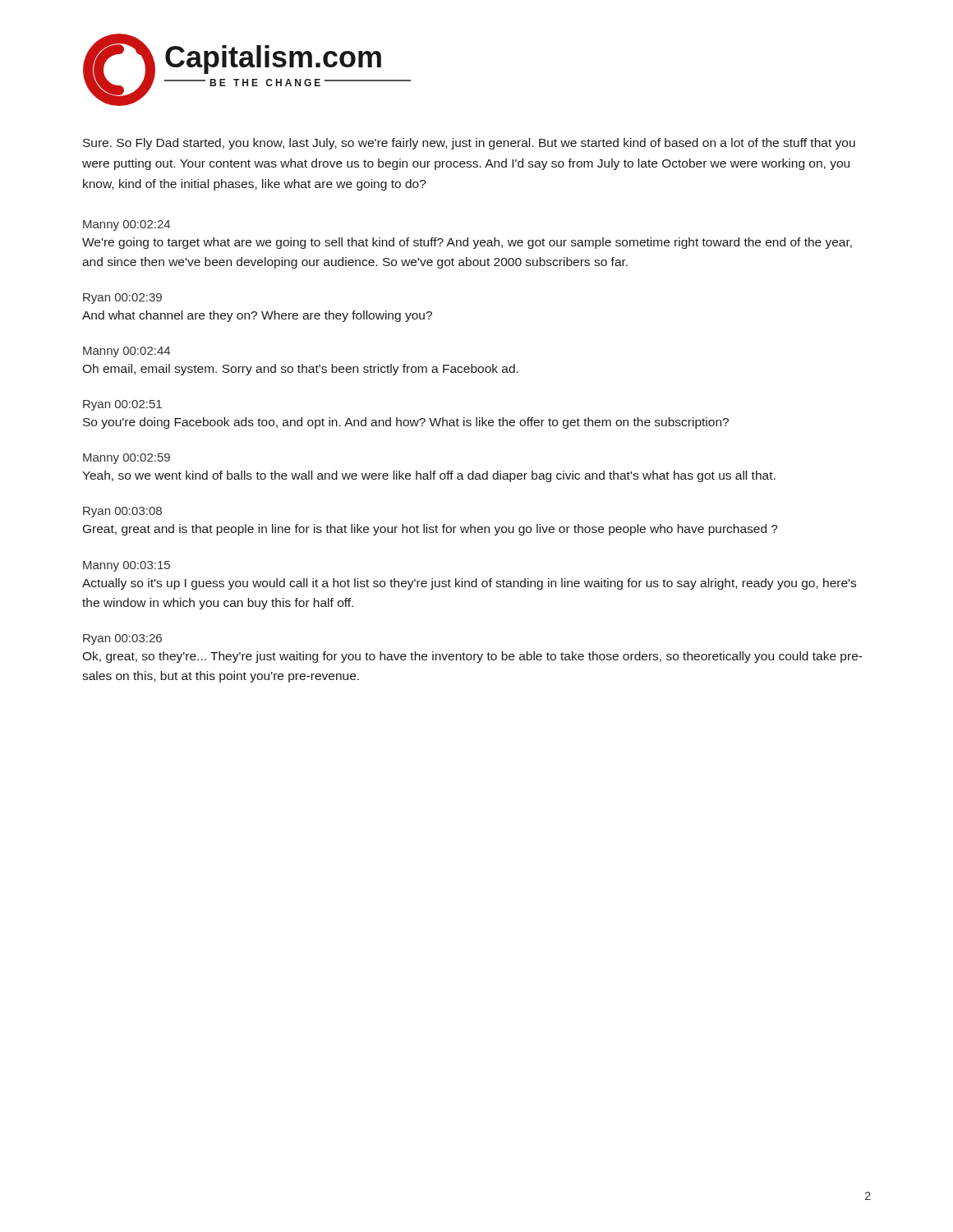Click on the element starting "Manny 00:02:44"
Image resolution: width=953 pixels, height=1232 pixels.
126,351
